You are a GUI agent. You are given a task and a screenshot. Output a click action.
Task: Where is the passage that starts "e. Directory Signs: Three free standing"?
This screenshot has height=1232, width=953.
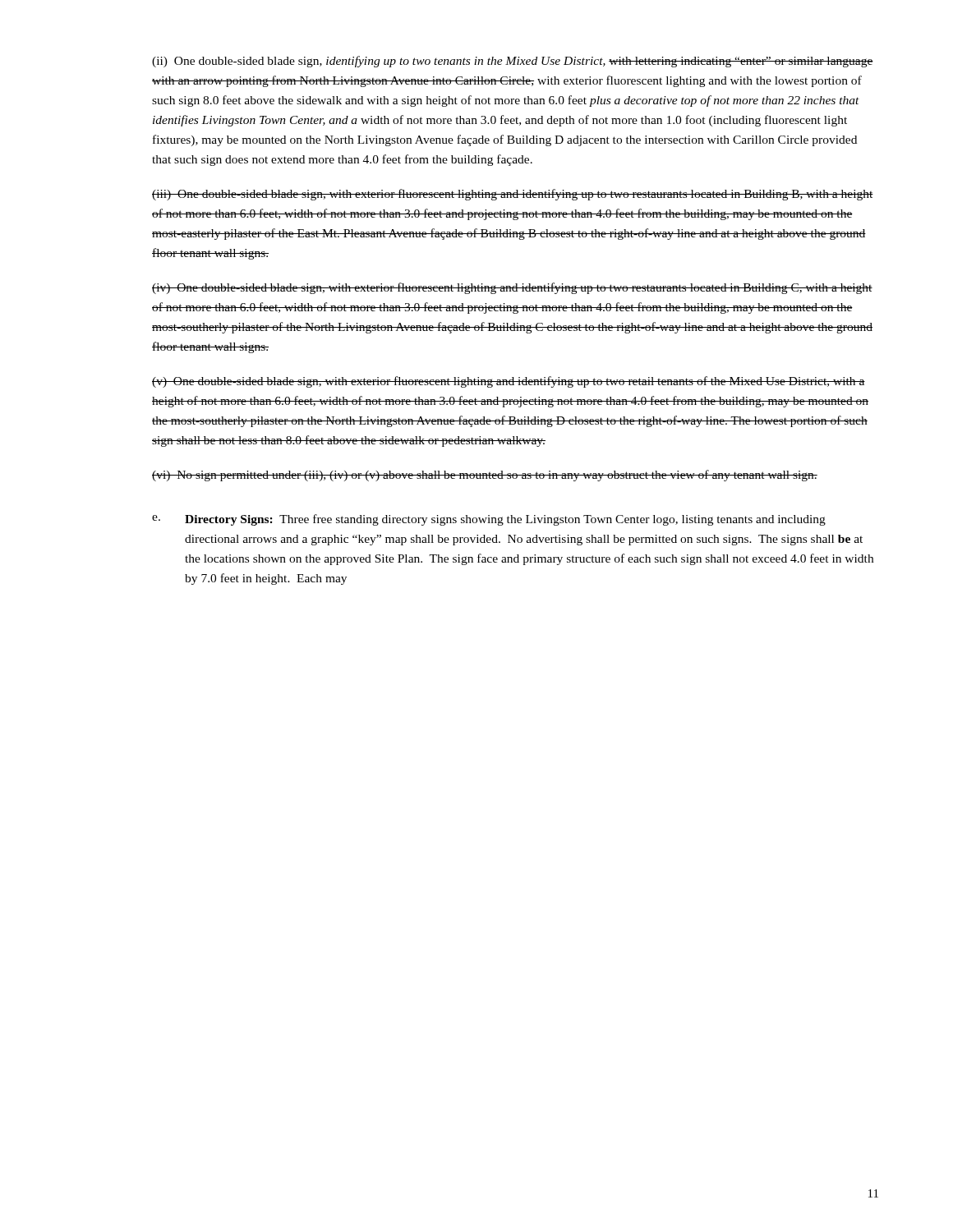[x=516, y=549]
